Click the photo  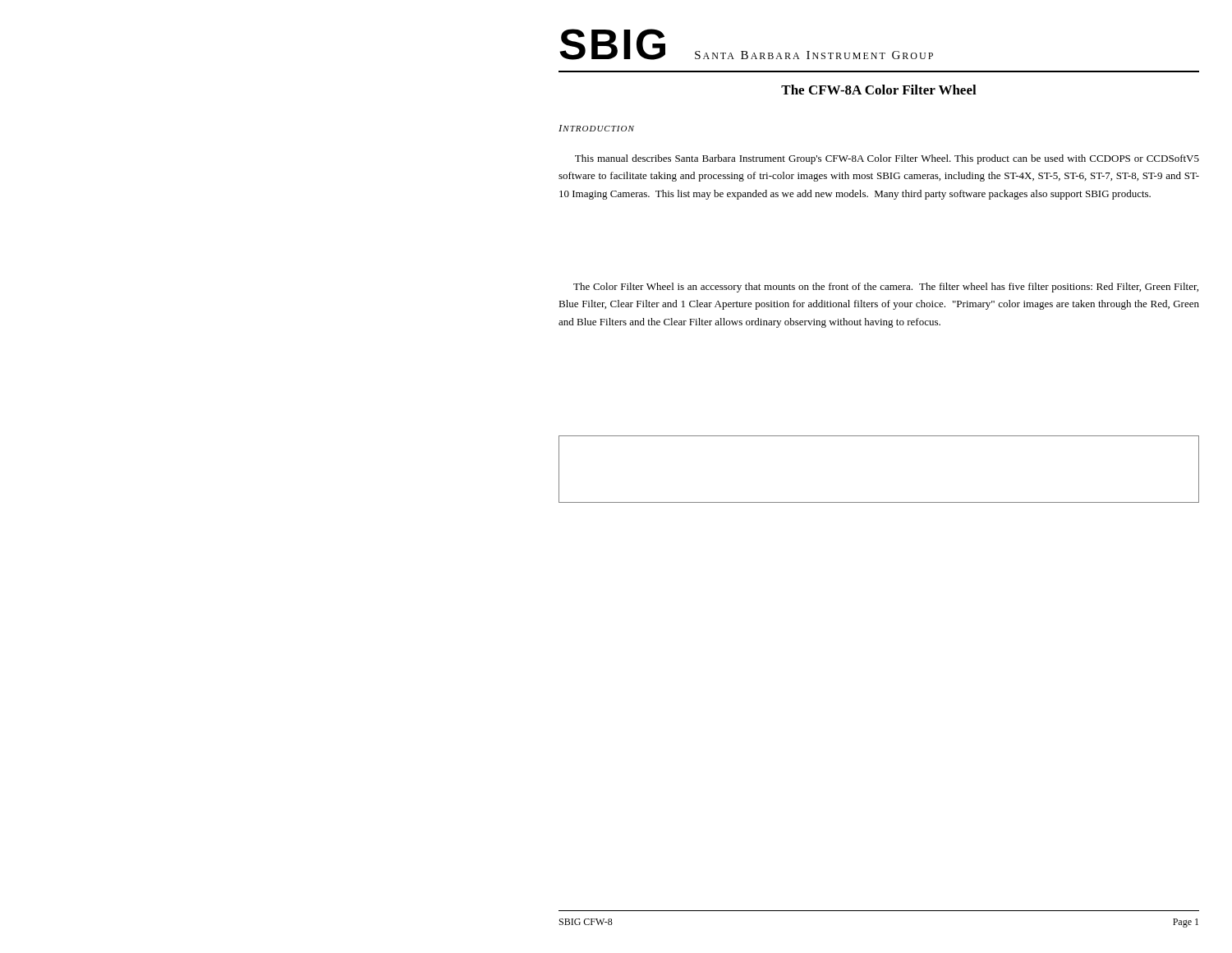(879, 469)
